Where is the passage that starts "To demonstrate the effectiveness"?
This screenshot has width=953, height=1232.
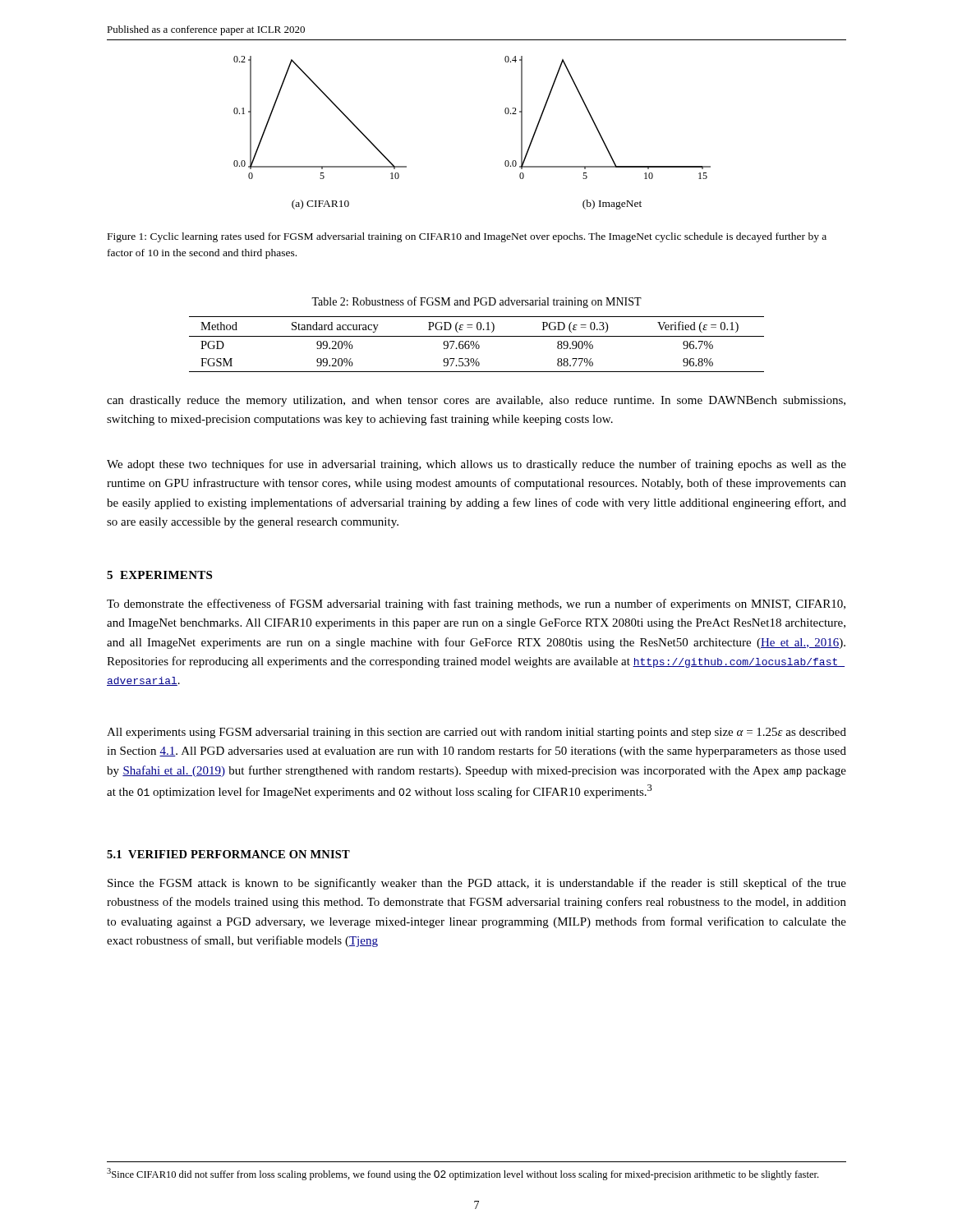coord(476,642)
